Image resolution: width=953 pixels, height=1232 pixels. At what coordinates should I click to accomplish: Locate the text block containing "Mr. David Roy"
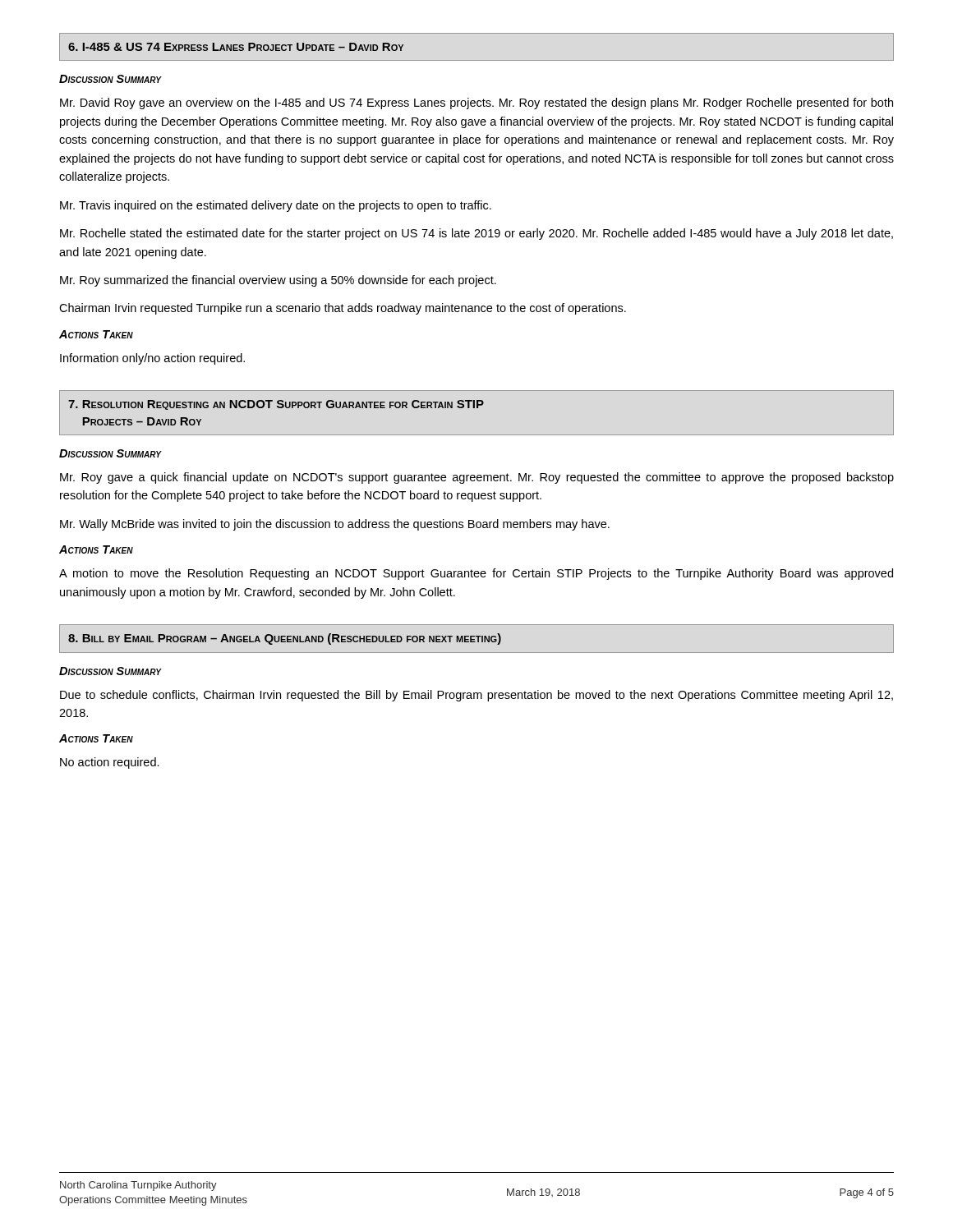point(476,140)
